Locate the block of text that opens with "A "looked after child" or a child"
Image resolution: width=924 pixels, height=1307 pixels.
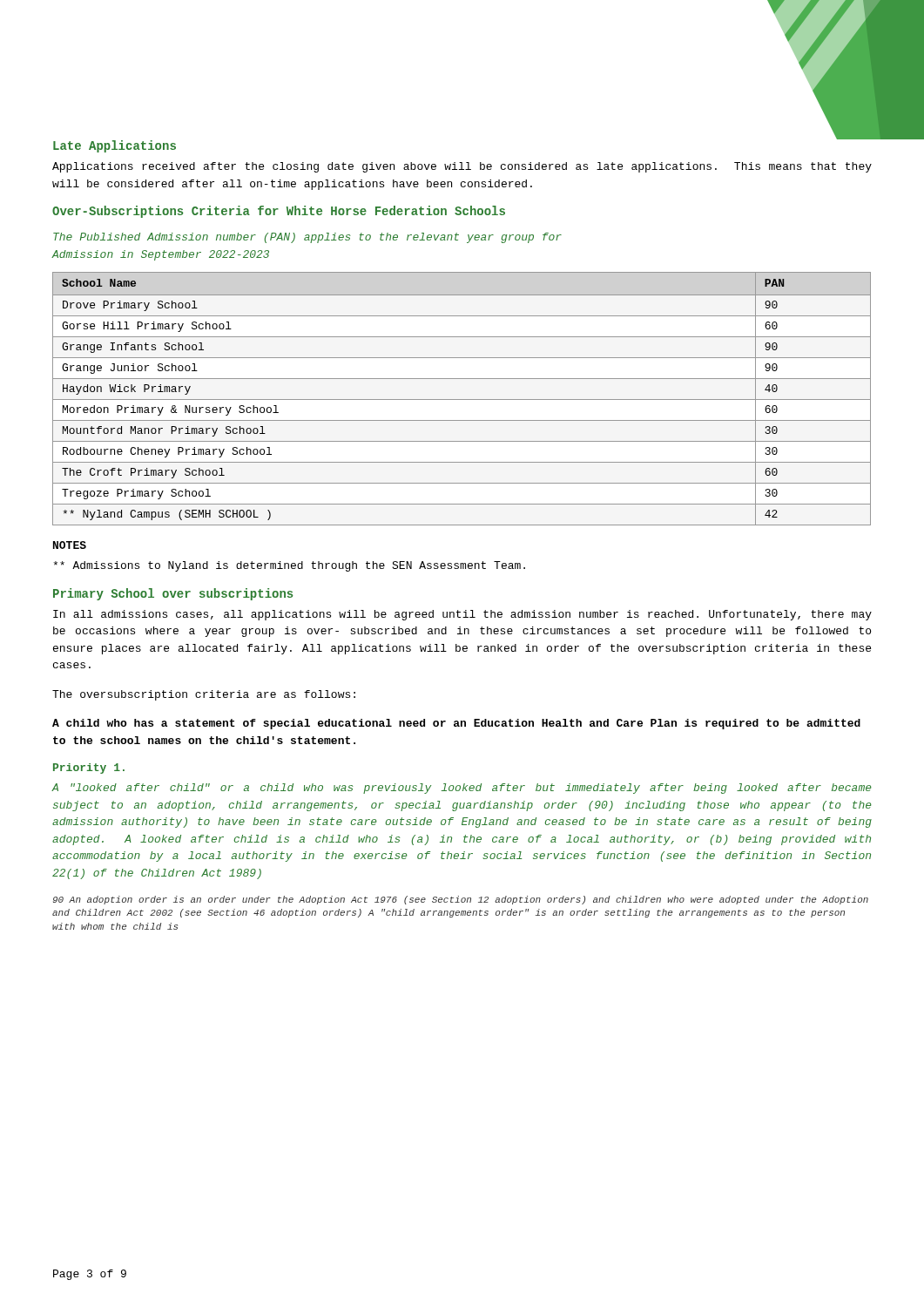462,831
